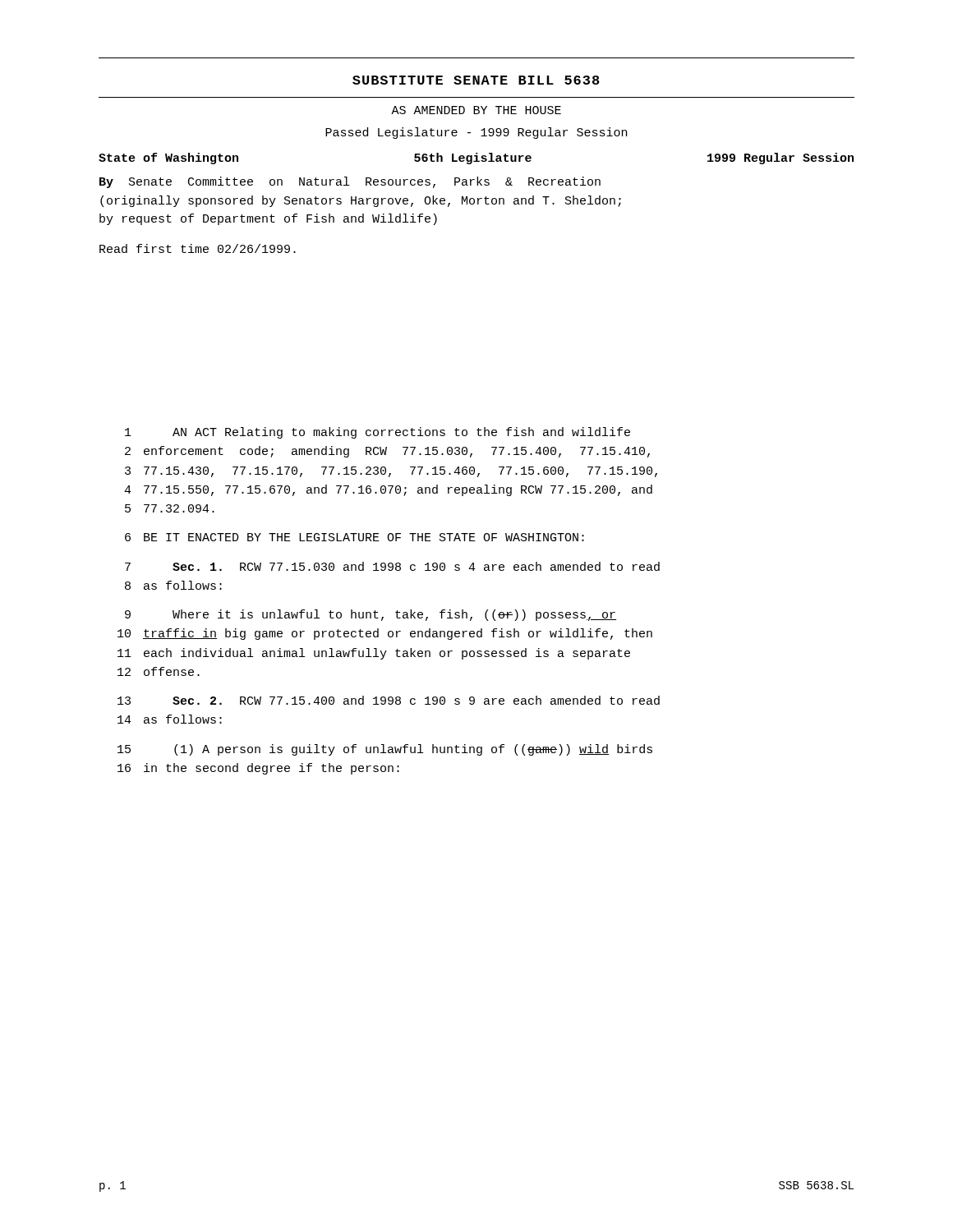Find the text block that says "By Senate Committee on Natural Resources, Parks"
Image resolution: width=953 pixels, height=1232 pixels.
[361, 201]
